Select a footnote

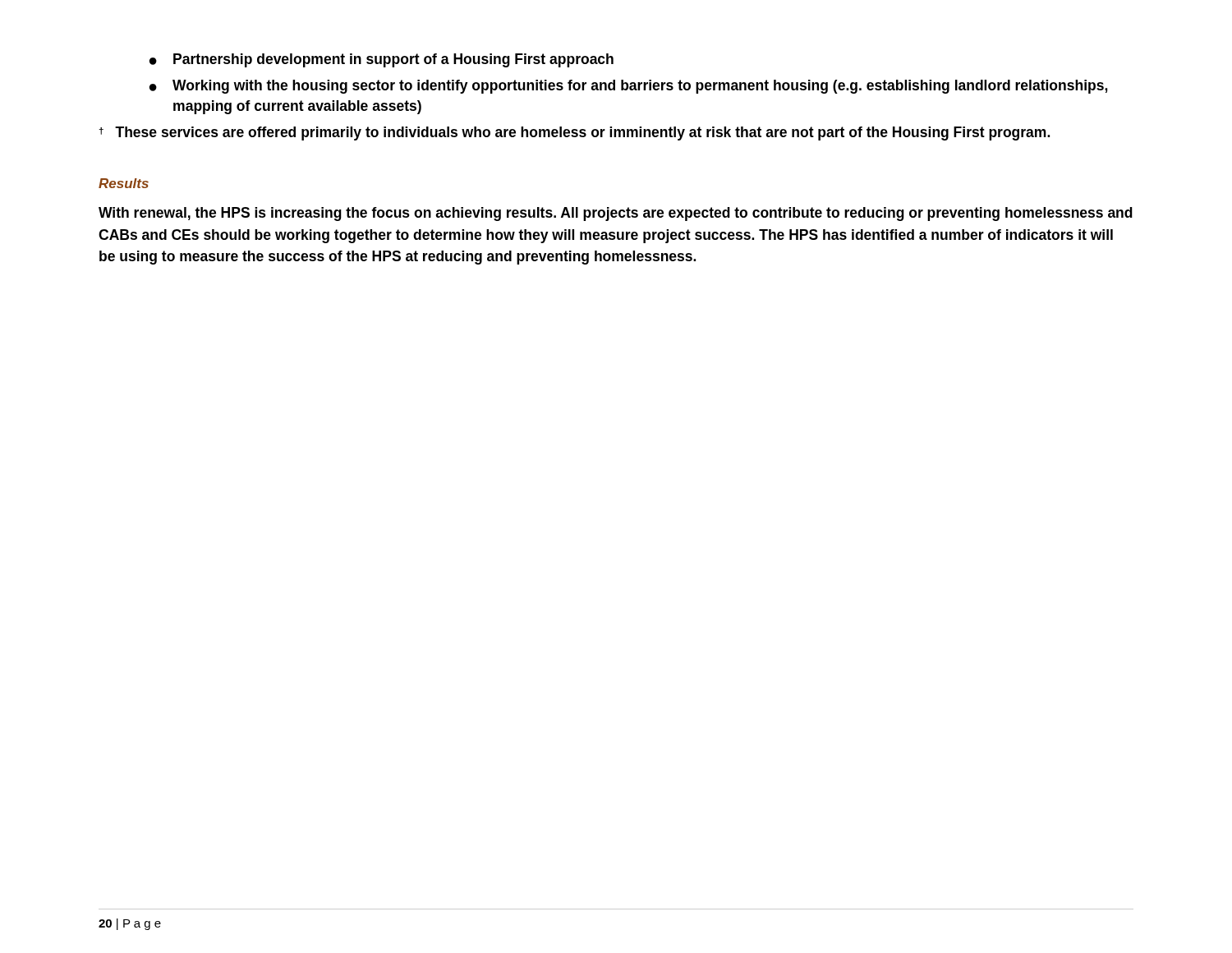575,133
